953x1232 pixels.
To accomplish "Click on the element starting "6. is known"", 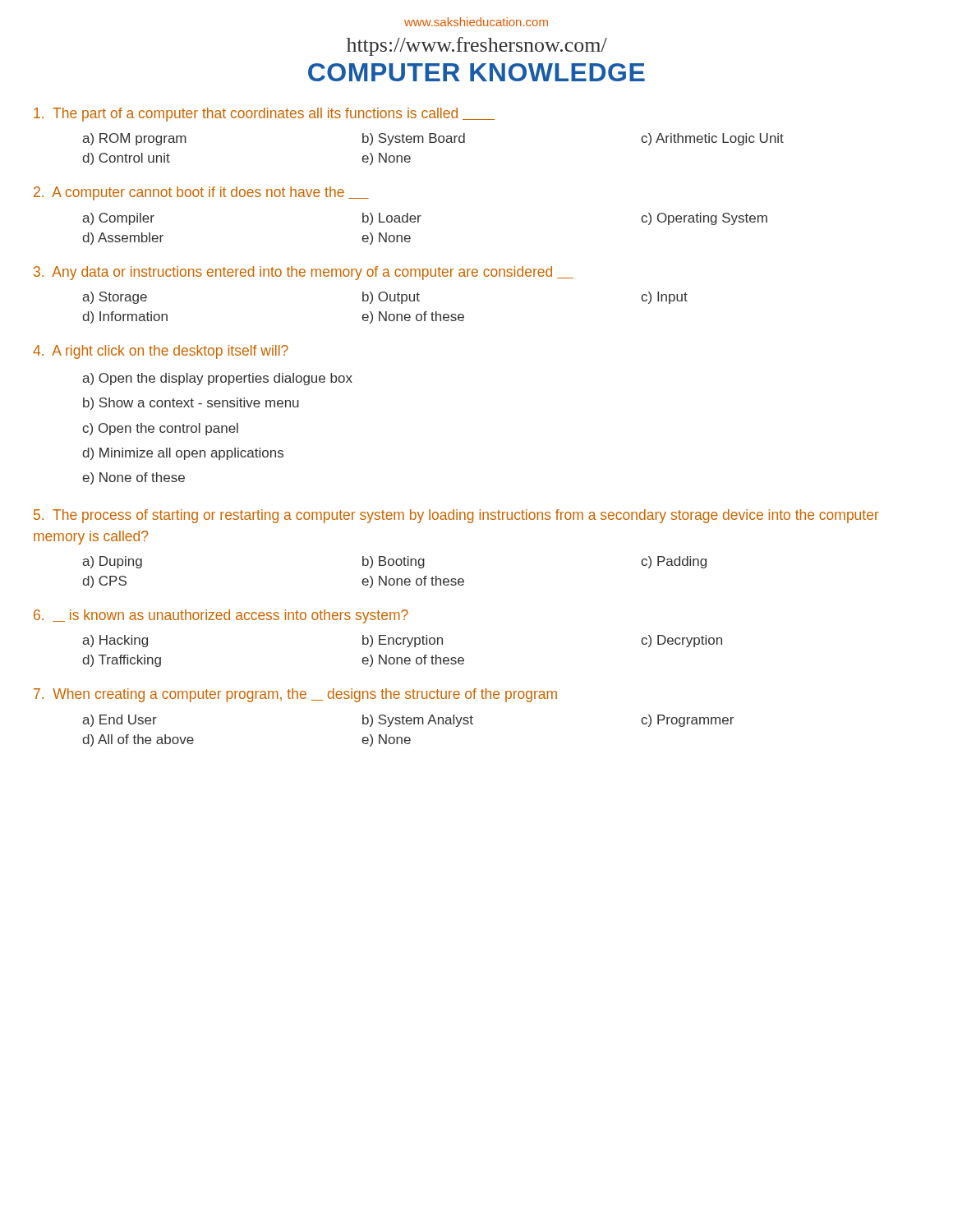I will [221, 616].
